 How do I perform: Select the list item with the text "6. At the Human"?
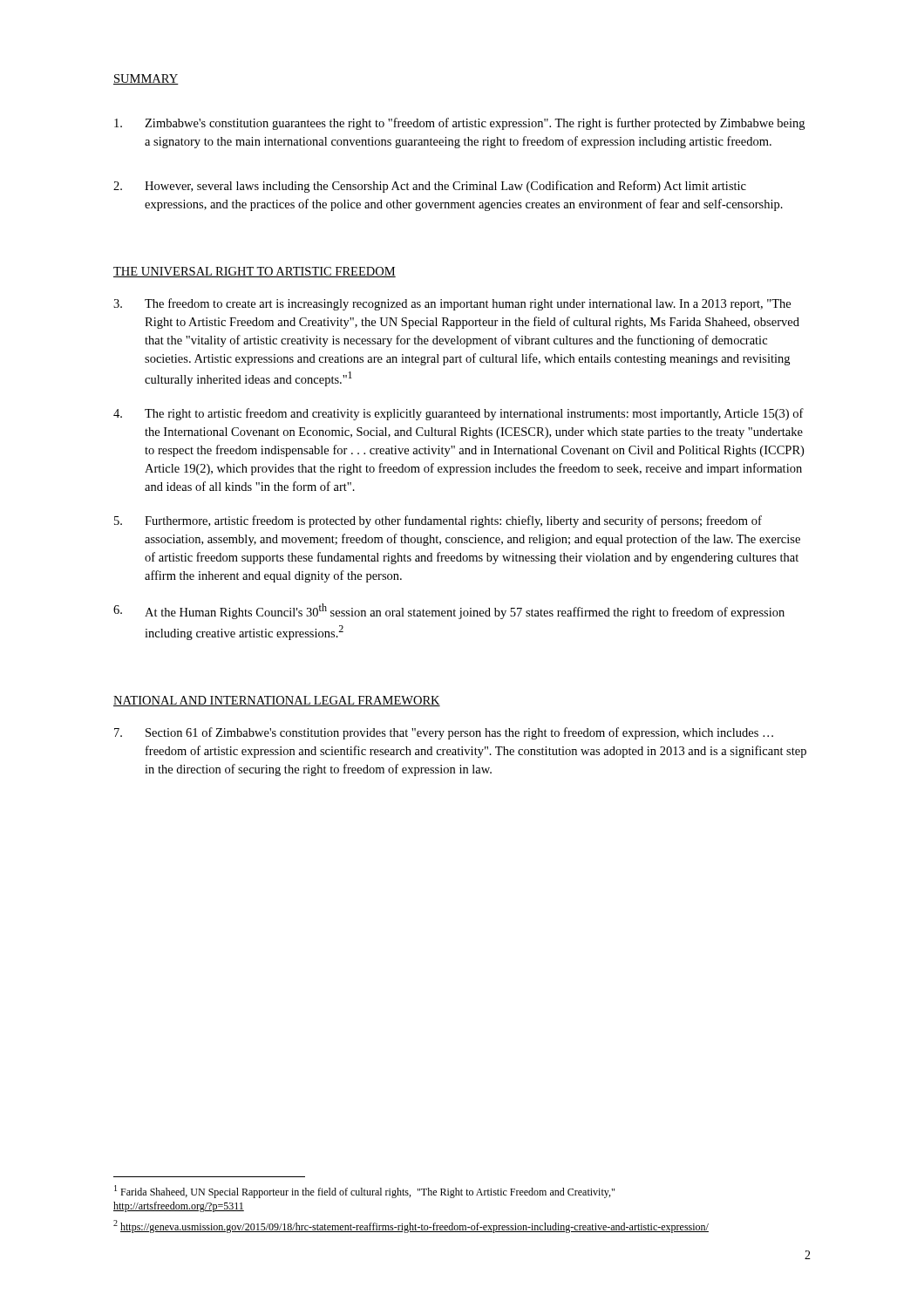(x=462, y=622)
